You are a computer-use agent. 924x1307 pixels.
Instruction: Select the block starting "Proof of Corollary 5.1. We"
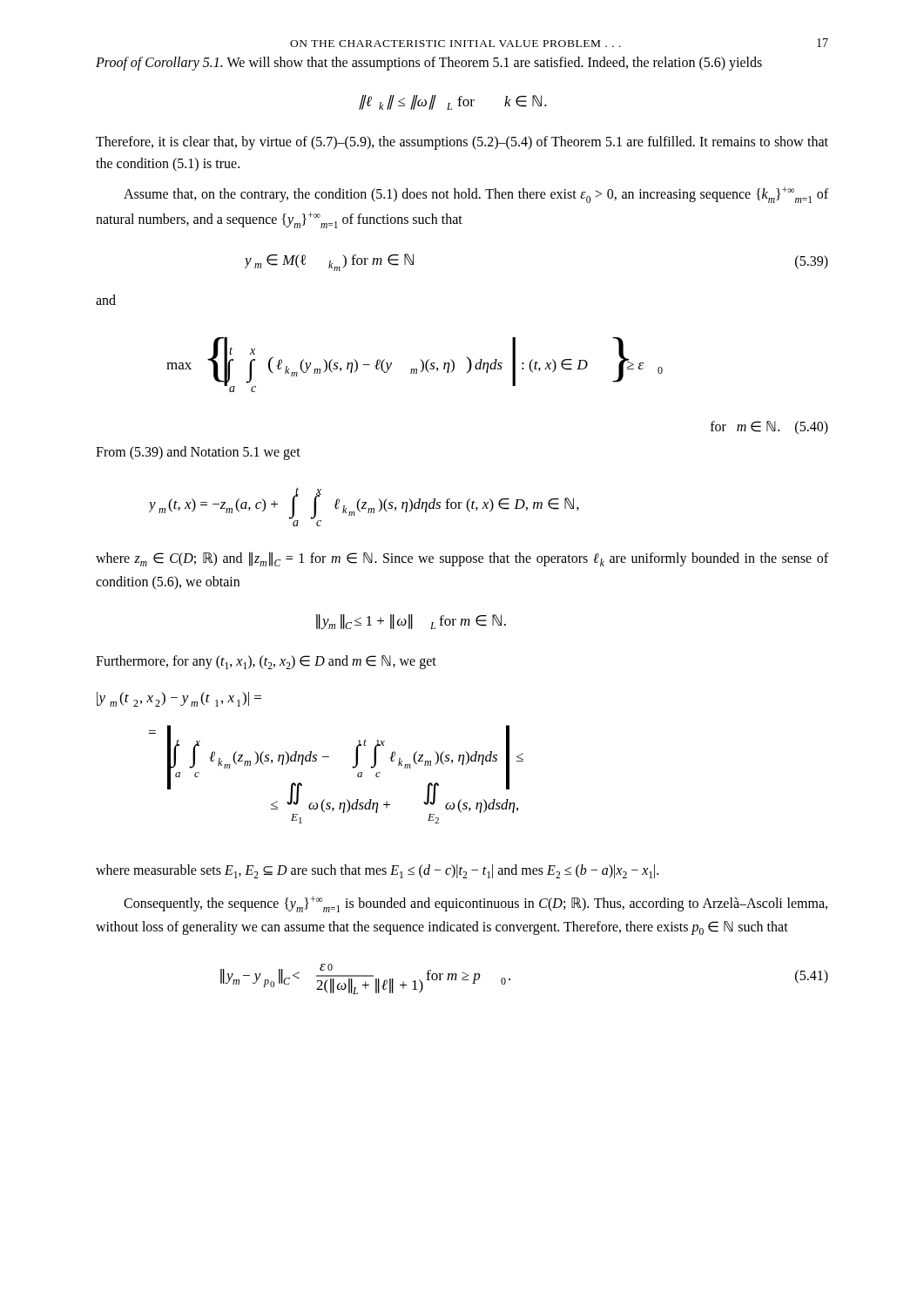462,63
